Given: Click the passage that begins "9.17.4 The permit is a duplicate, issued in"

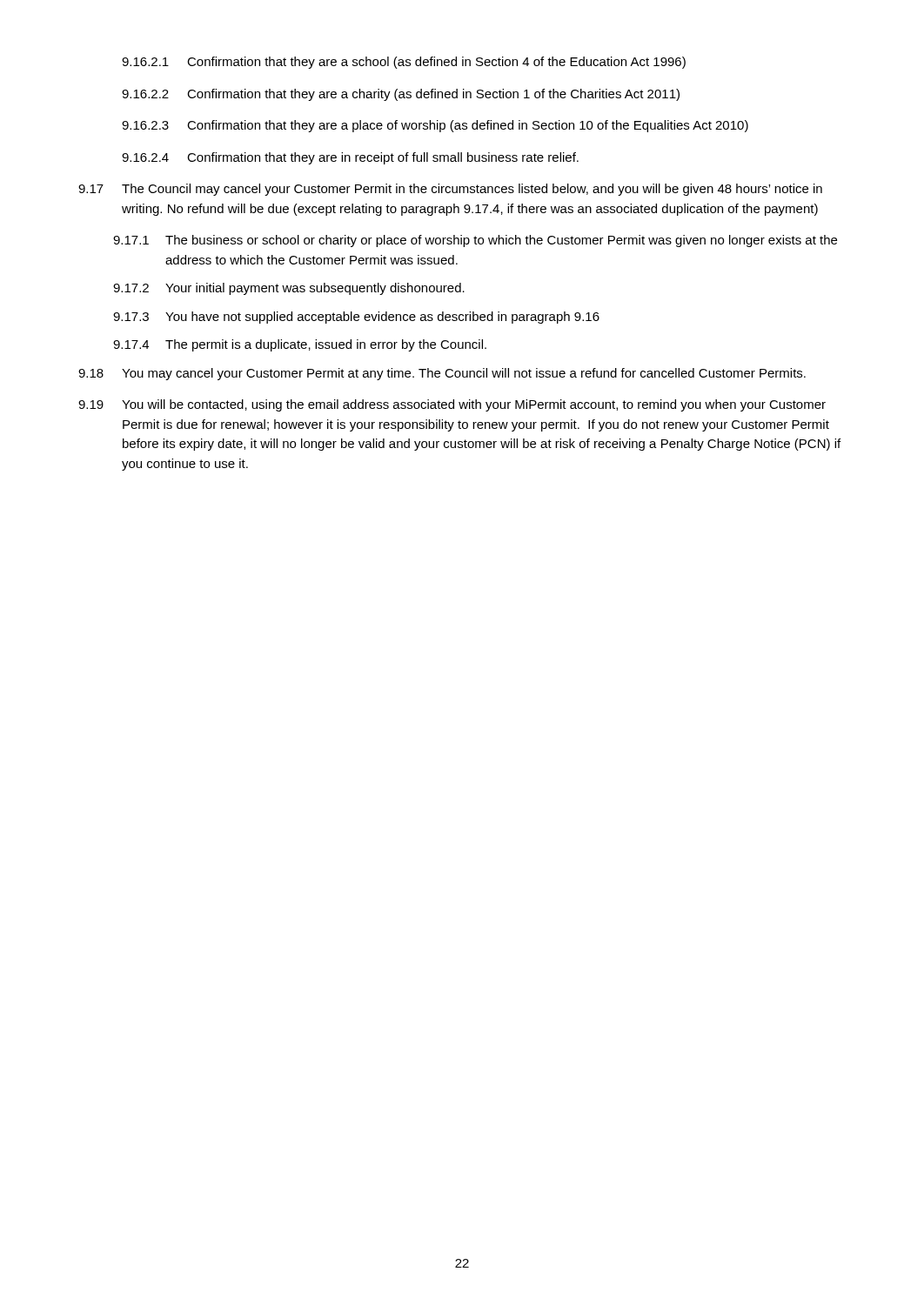Looking at the screenshot, I should (x=484, y=345).
